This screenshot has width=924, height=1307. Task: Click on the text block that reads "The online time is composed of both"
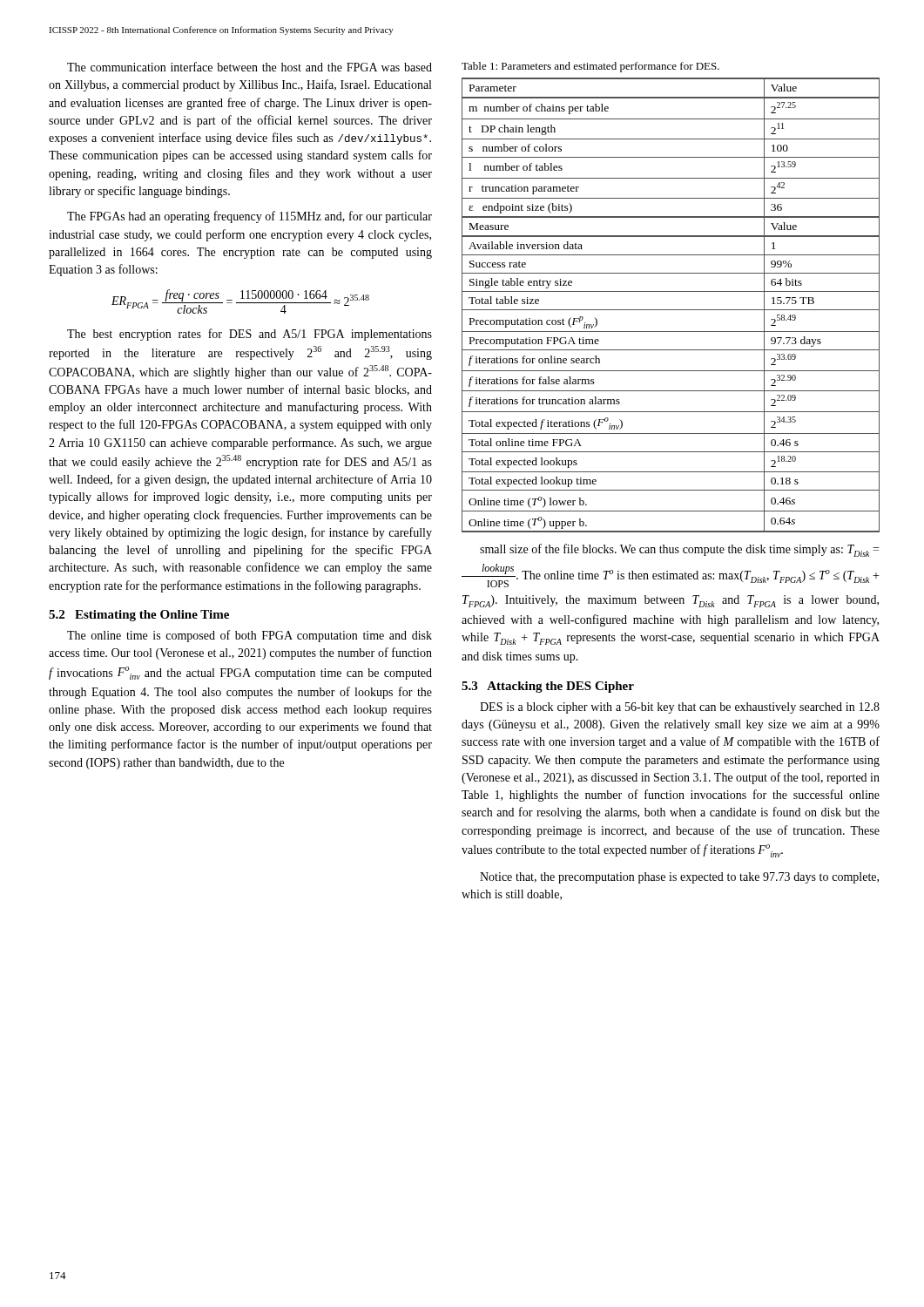tap(240, 700)
